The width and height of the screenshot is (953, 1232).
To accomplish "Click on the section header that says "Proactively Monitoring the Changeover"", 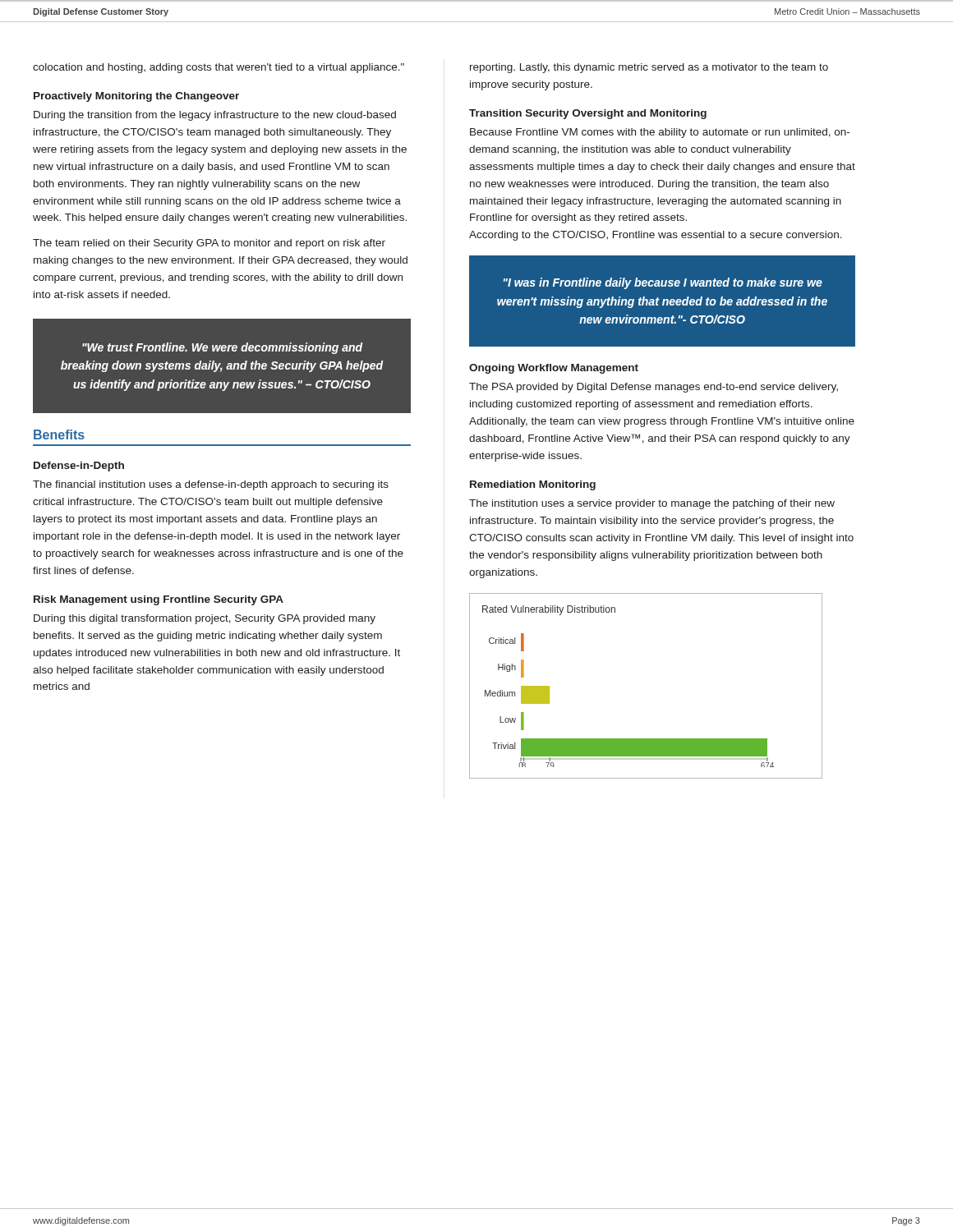I will tap(136, 96).
